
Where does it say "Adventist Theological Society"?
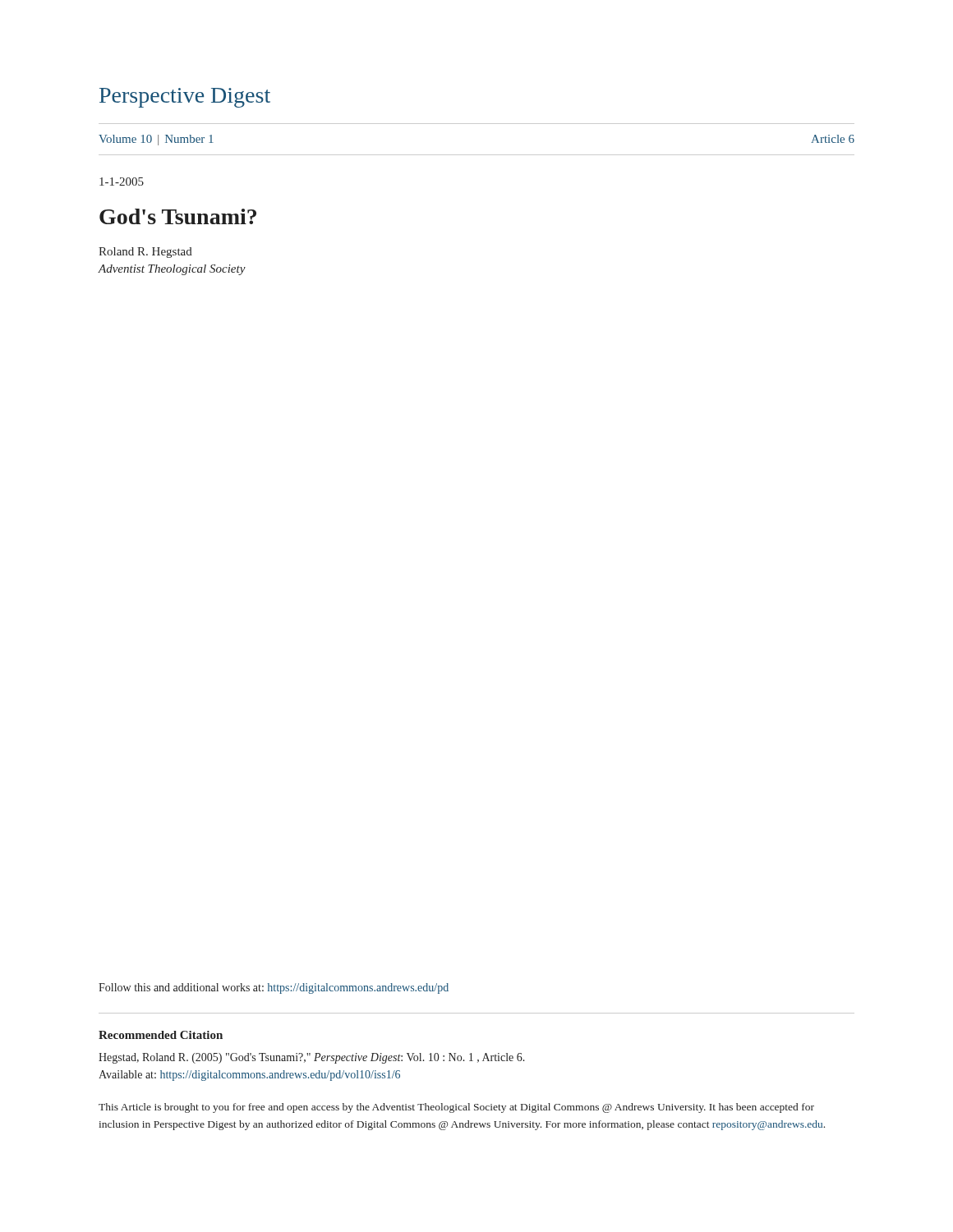[172, 269]
